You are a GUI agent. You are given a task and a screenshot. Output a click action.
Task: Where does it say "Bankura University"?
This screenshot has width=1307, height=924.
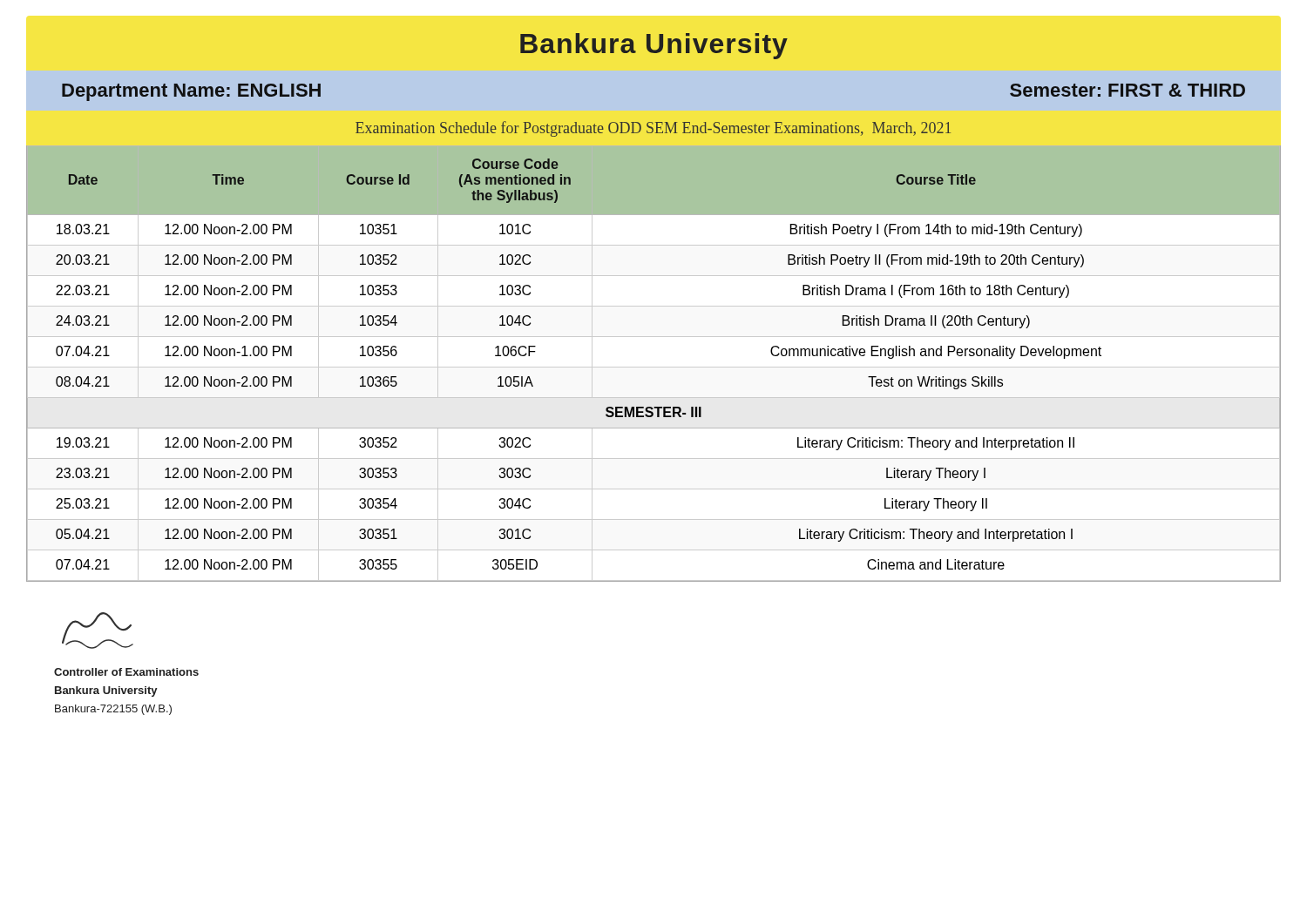click(x=654, y=44)
